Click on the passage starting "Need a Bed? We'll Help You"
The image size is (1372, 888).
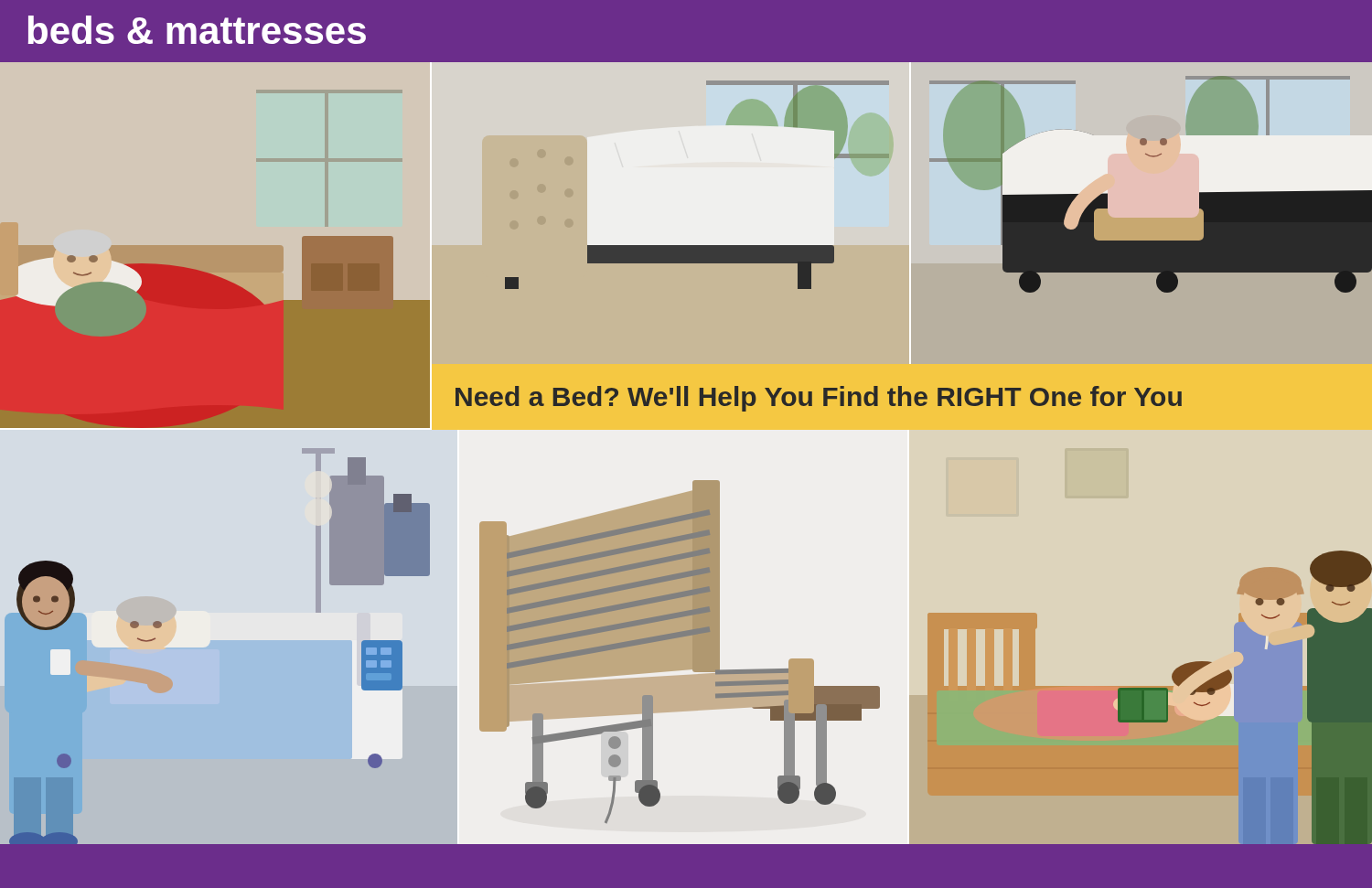819,397
